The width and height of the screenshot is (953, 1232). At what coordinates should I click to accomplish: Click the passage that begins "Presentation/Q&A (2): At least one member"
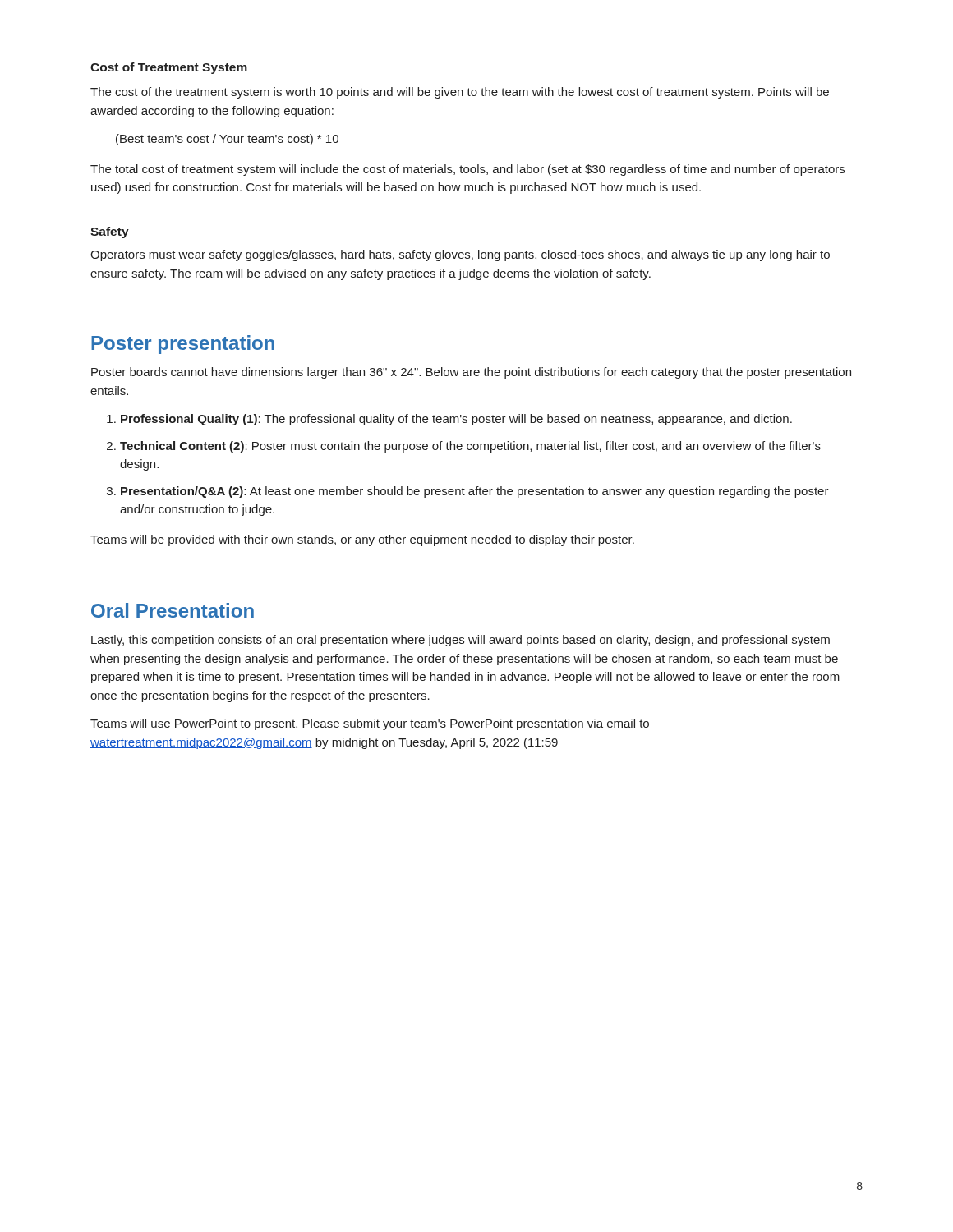click(491, 500)
